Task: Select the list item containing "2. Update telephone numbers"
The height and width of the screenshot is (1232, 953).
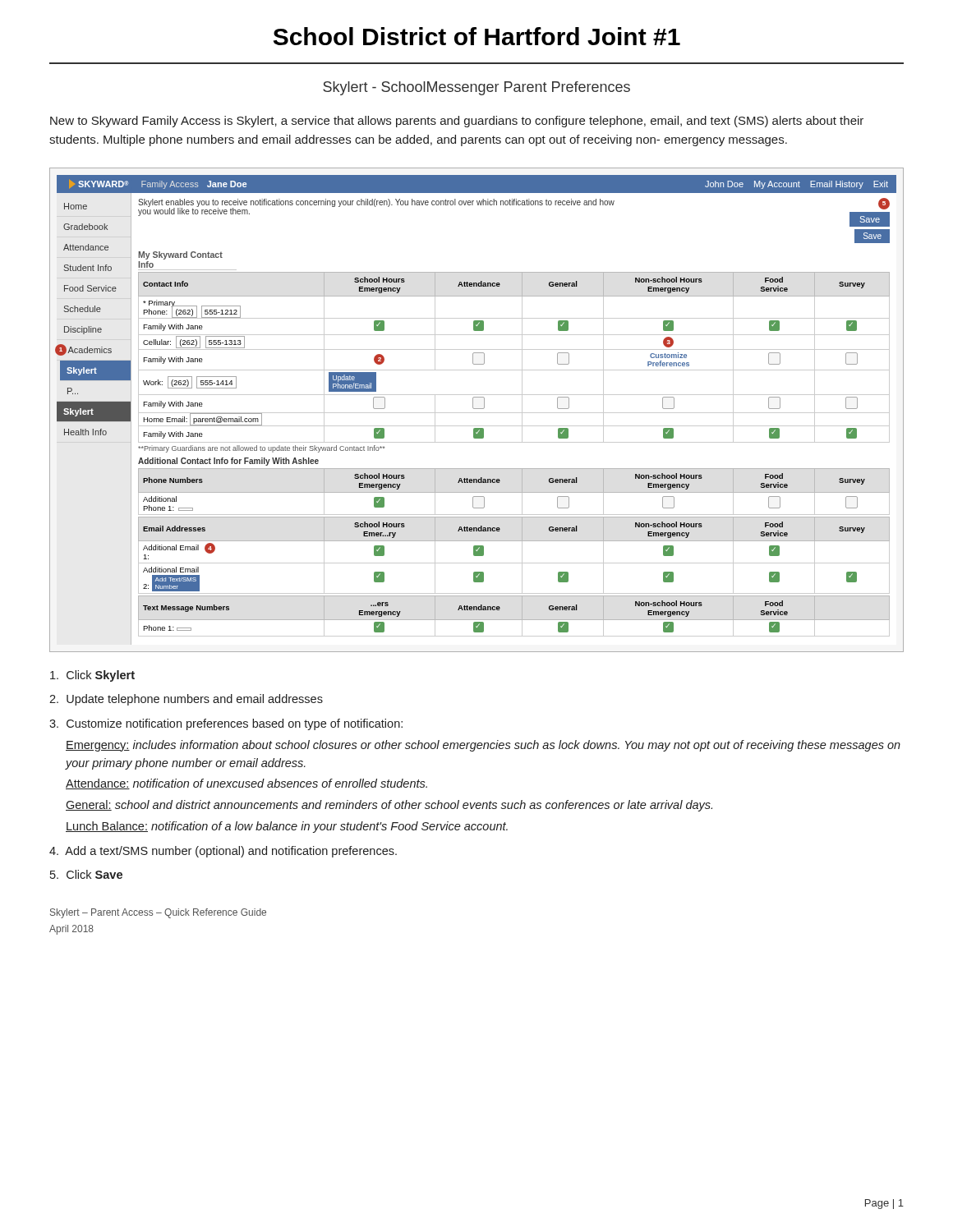Action: 186,699
